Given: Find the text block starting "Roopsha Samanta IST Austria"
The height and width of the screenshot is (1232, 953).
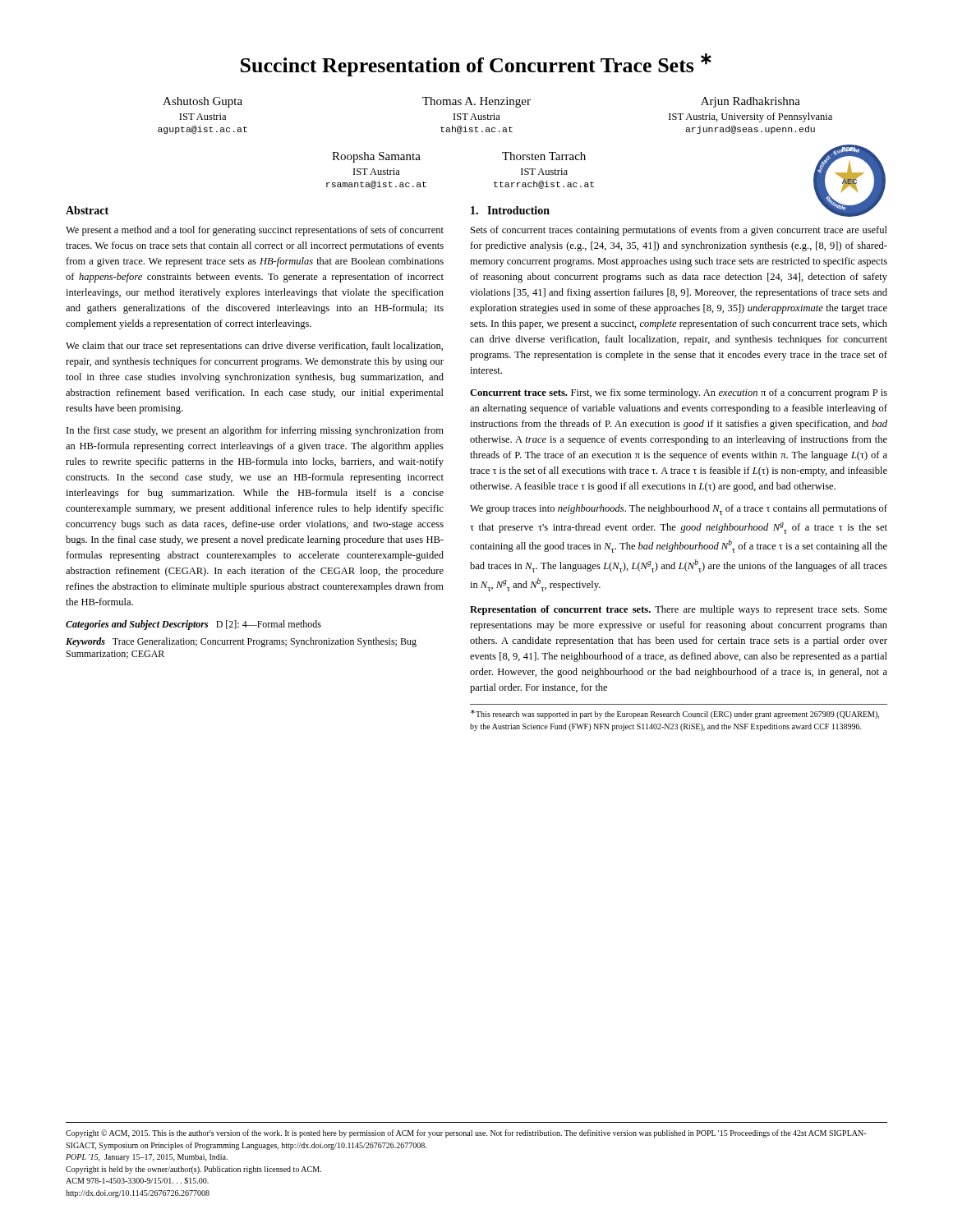Looking at the screenshot, I should [x=376, y=169].
